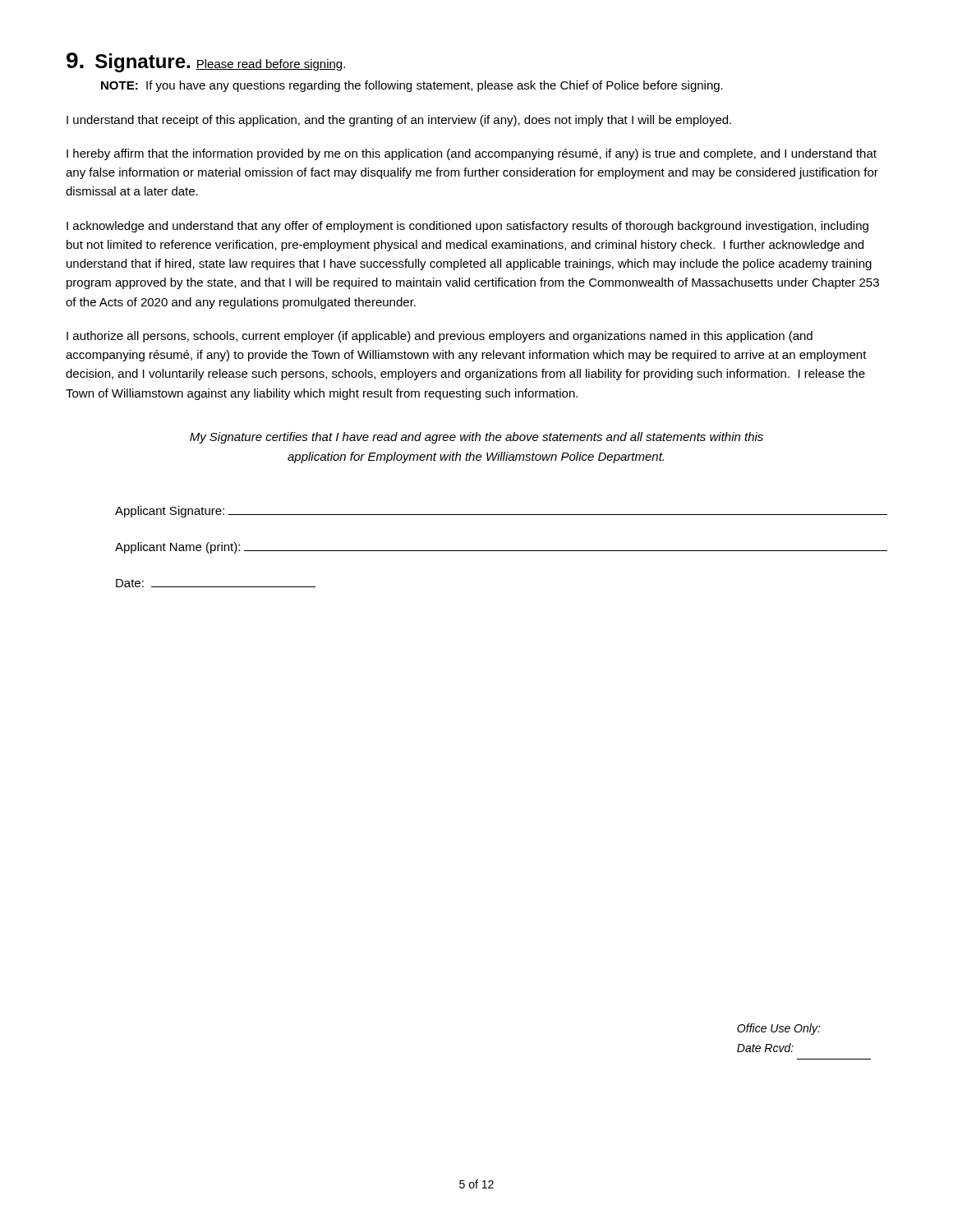Click the passage that begins "I understand that receipt"

(x=399, y=119)
